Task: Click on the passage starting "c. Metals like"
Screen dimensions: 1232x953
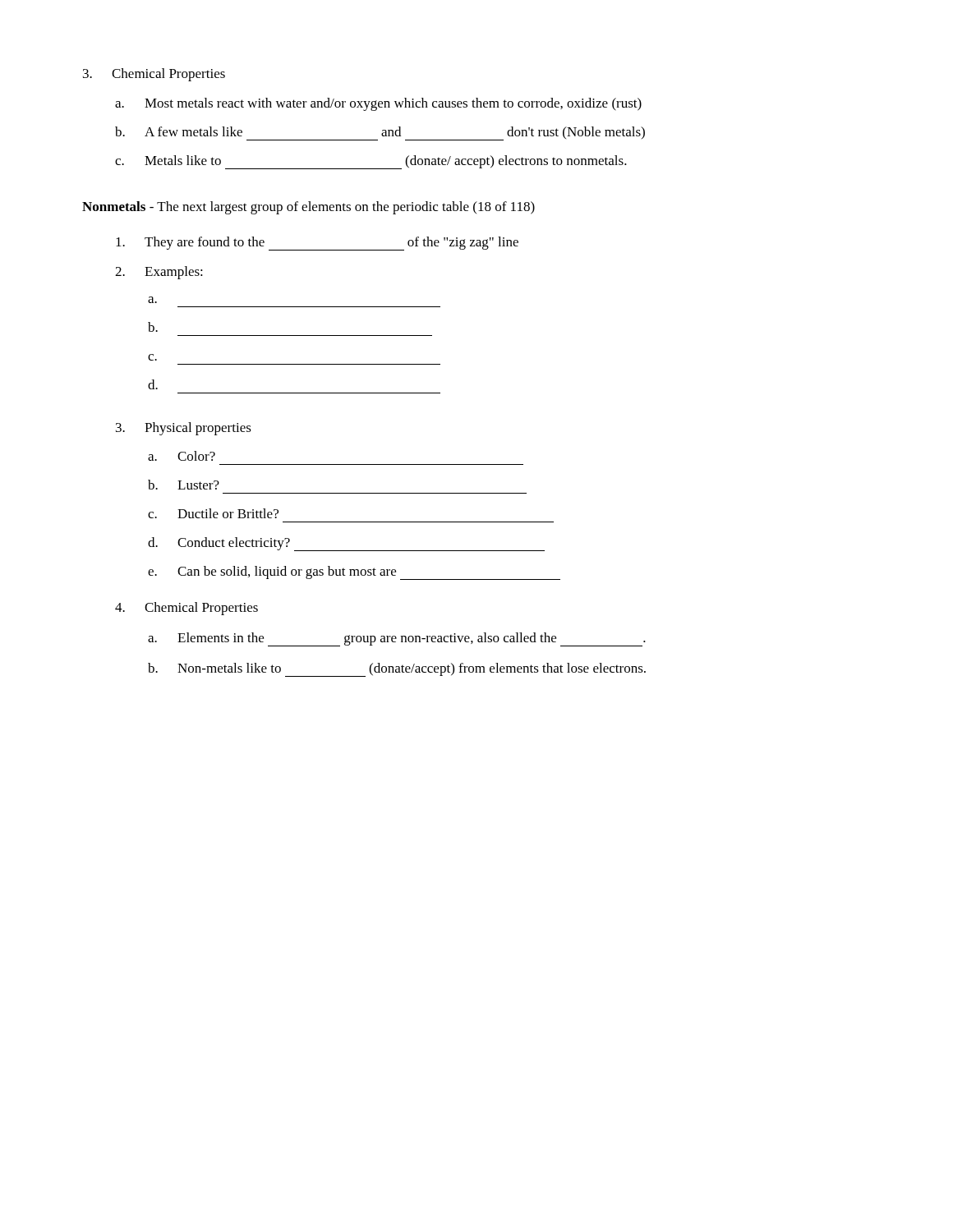Action: pos(371,161)
